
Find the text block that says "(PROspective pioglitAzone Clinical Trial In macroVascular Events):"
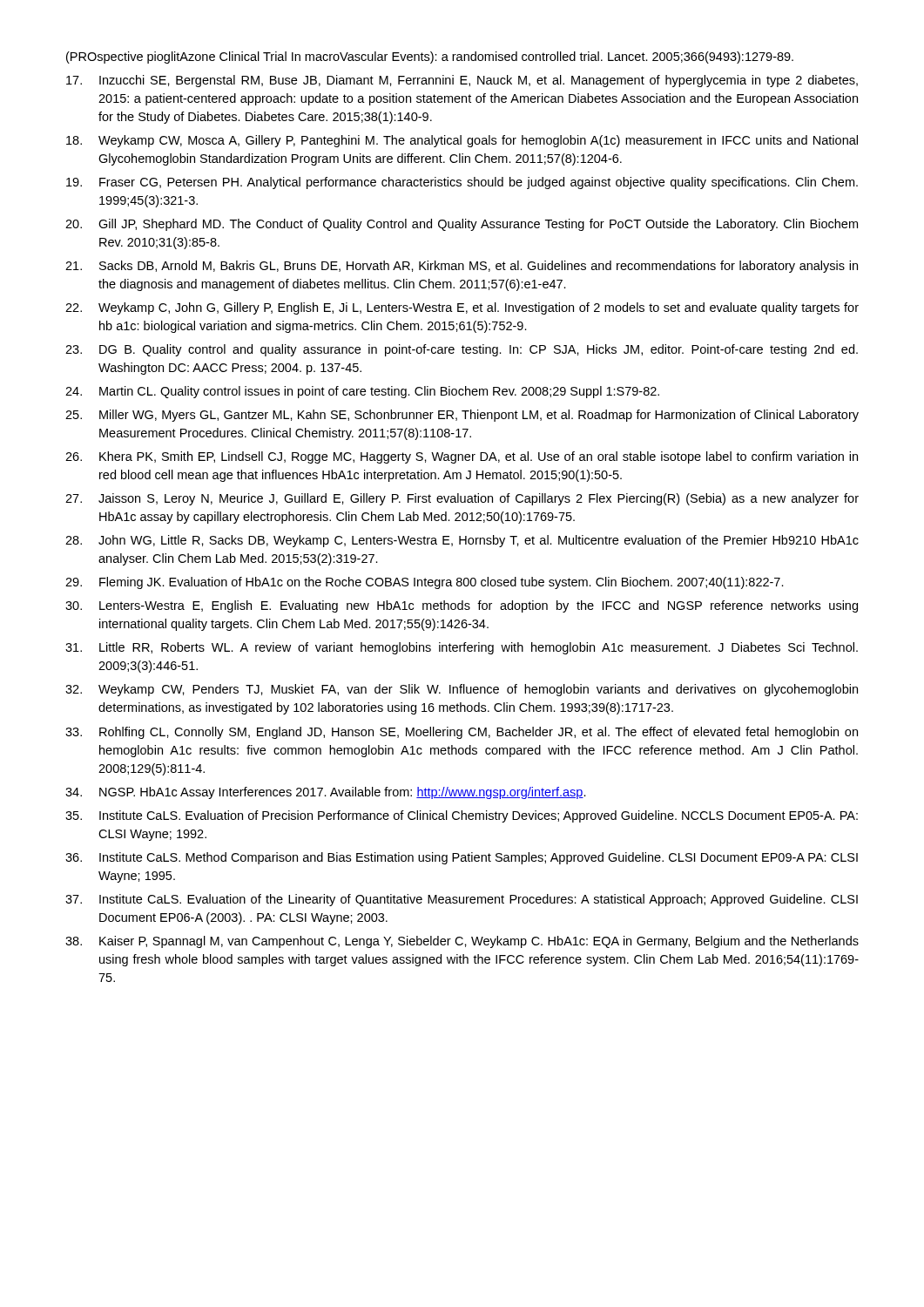[x=430, y=57]
